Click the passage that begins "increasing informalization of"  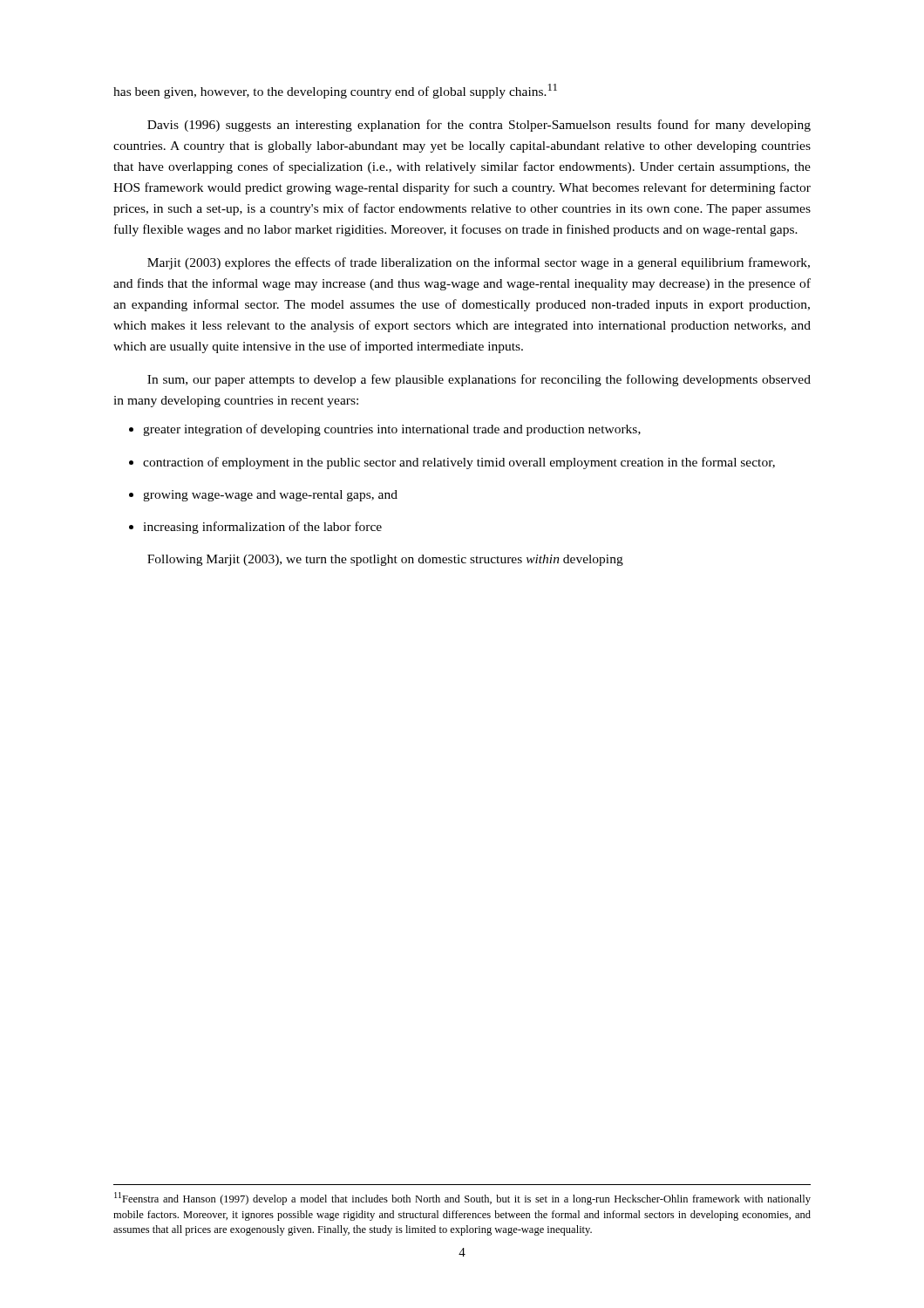[x=263, y=526]
